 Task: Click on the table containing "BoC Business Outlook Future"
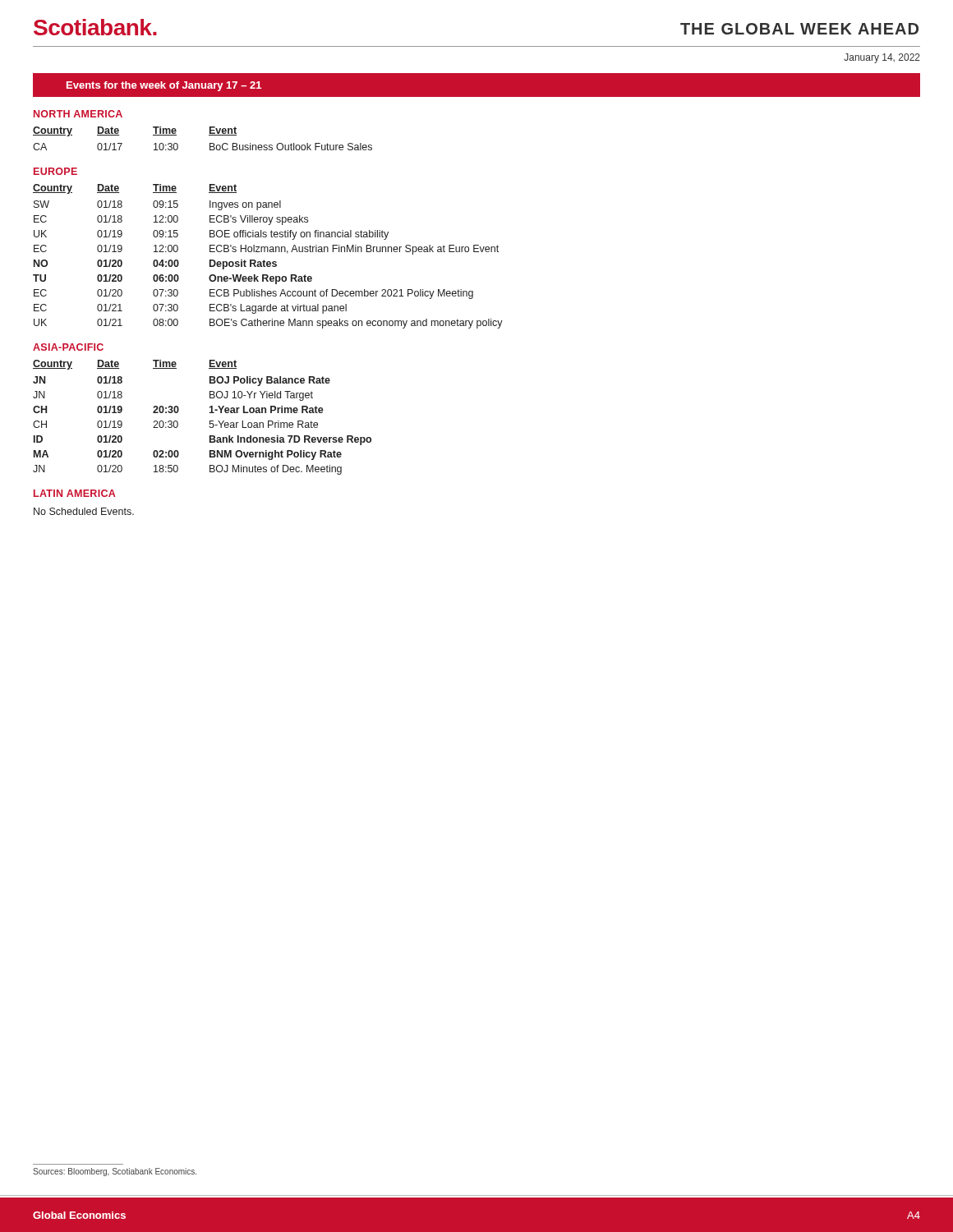476,139
